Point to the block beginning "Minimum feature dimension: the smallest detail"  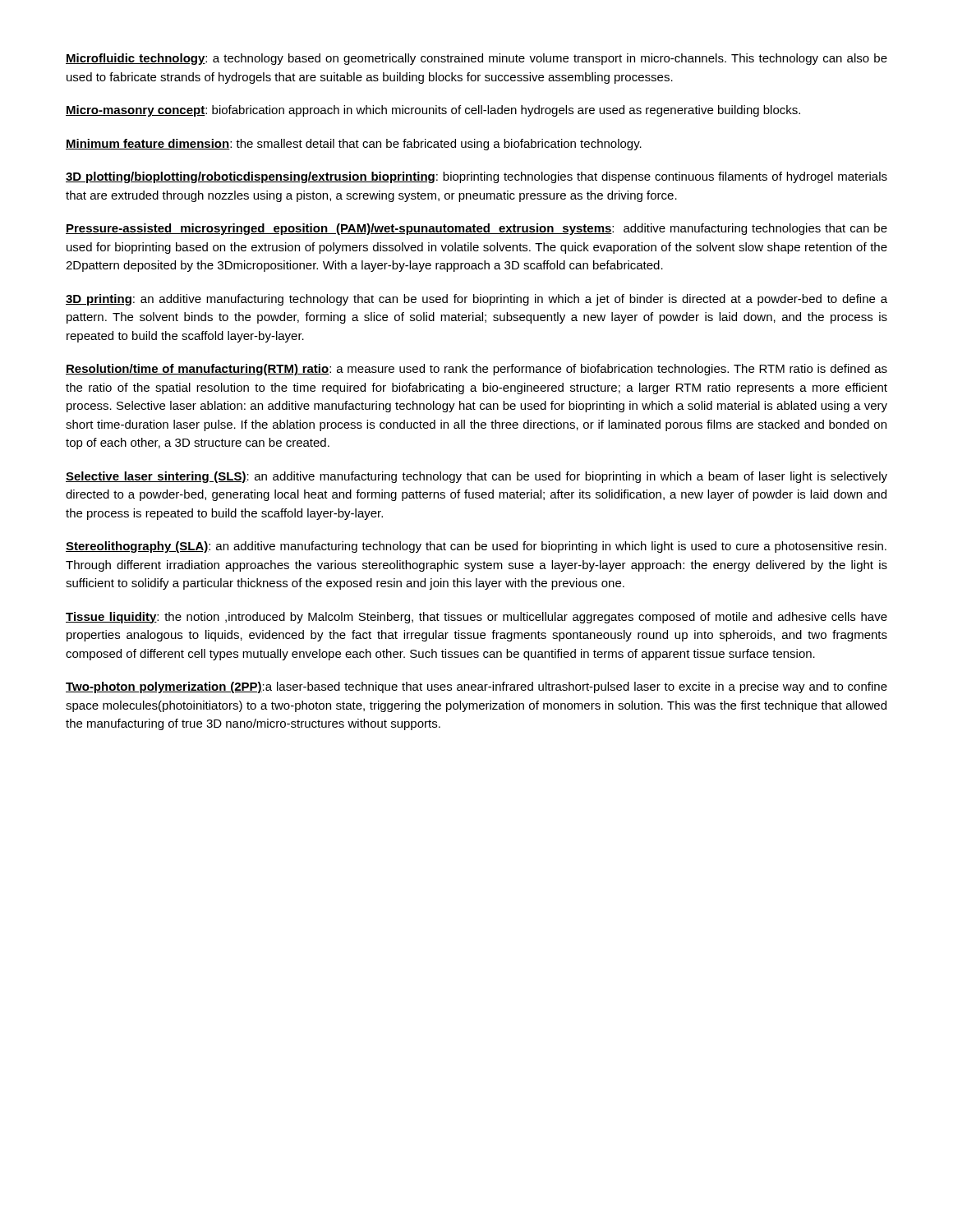point(354,143)
